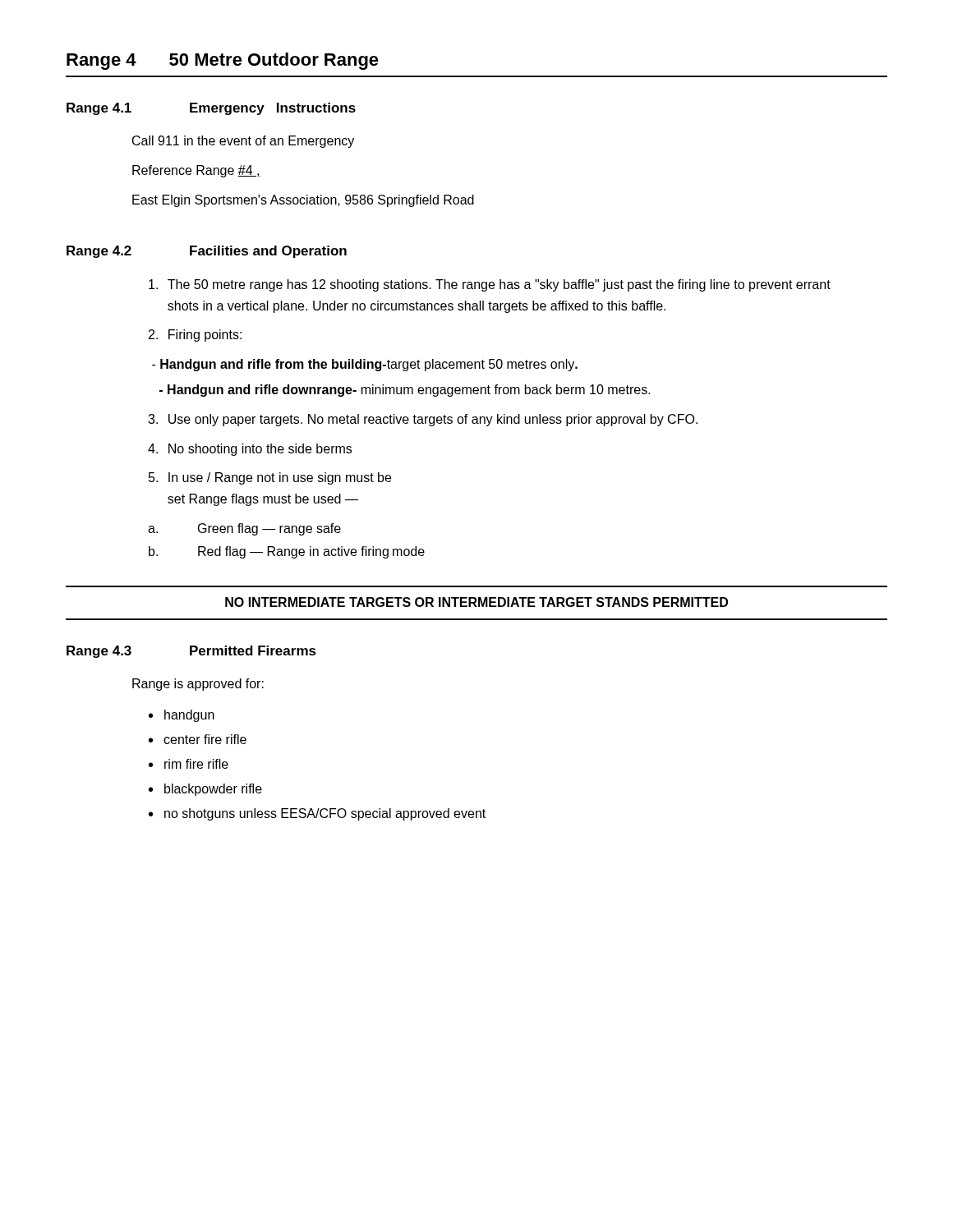Where is the passage that starts "East Elgin Sportsmen's Association, 9586"?
953x1232 pixels.
pyautogui.click(x=303, y=200)
